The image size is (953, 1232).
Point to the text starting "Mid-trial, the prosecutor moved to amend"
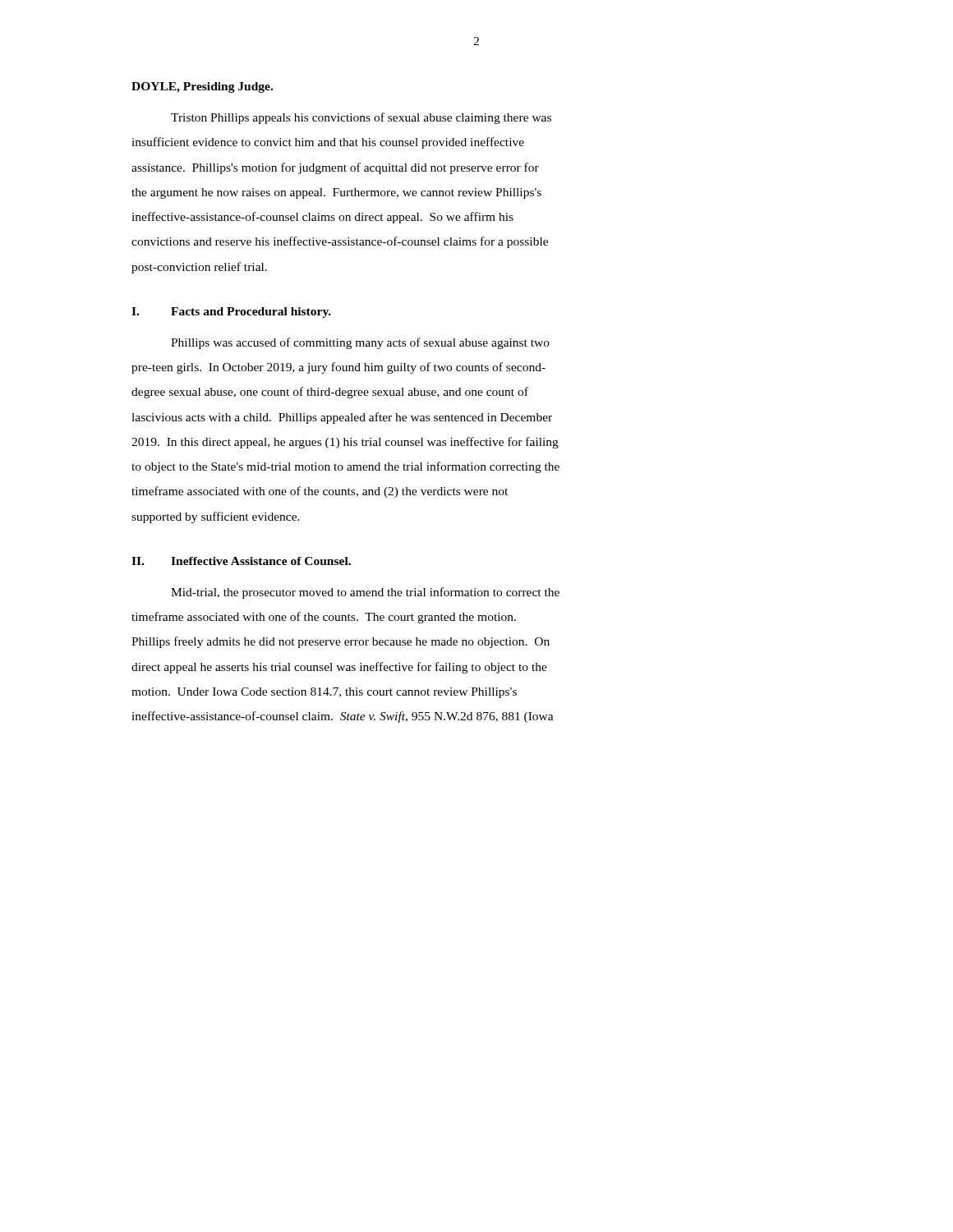pos(365,592)
